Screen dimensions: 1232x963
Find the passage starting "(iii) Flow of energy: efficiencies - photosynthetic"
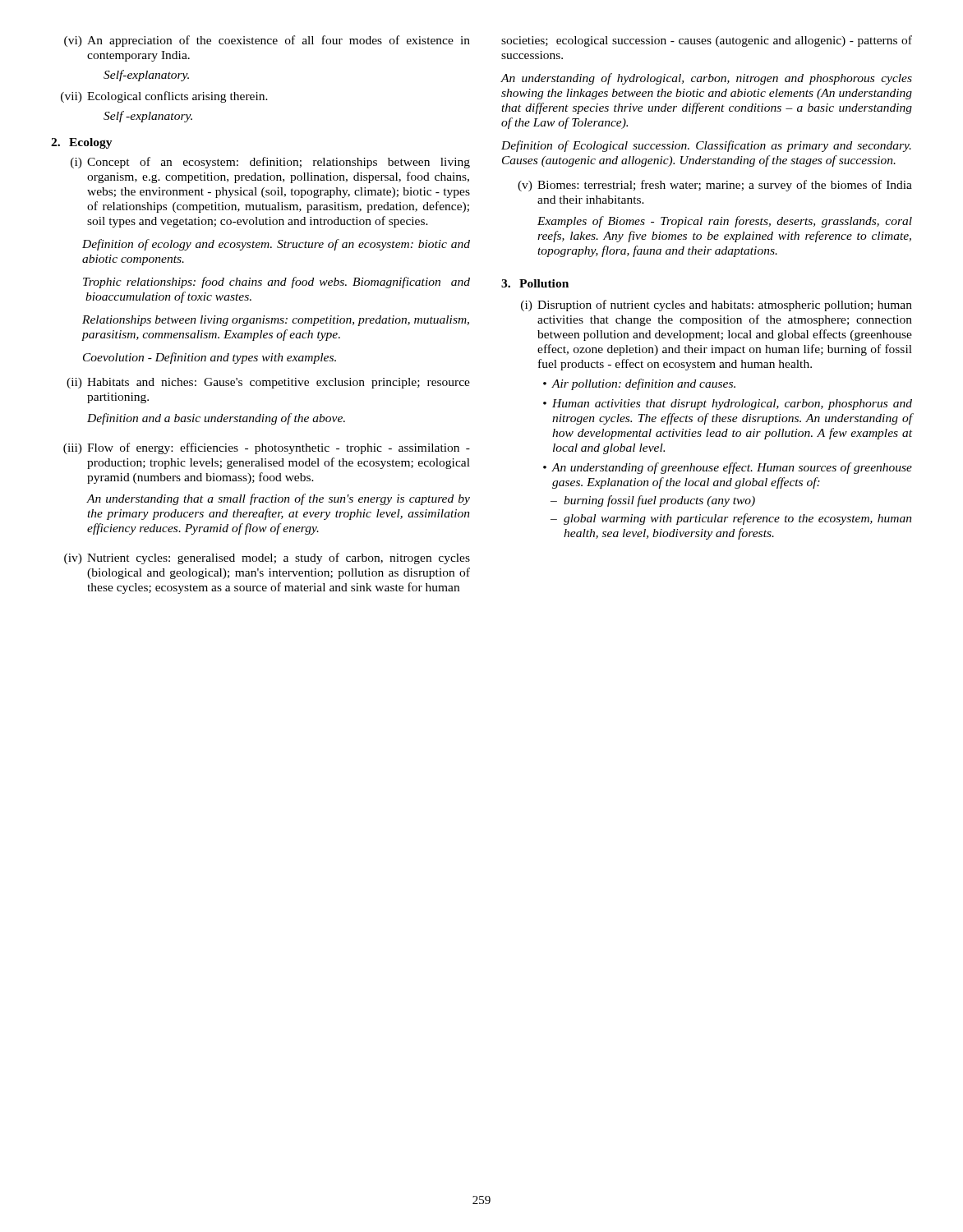point(260,491)
